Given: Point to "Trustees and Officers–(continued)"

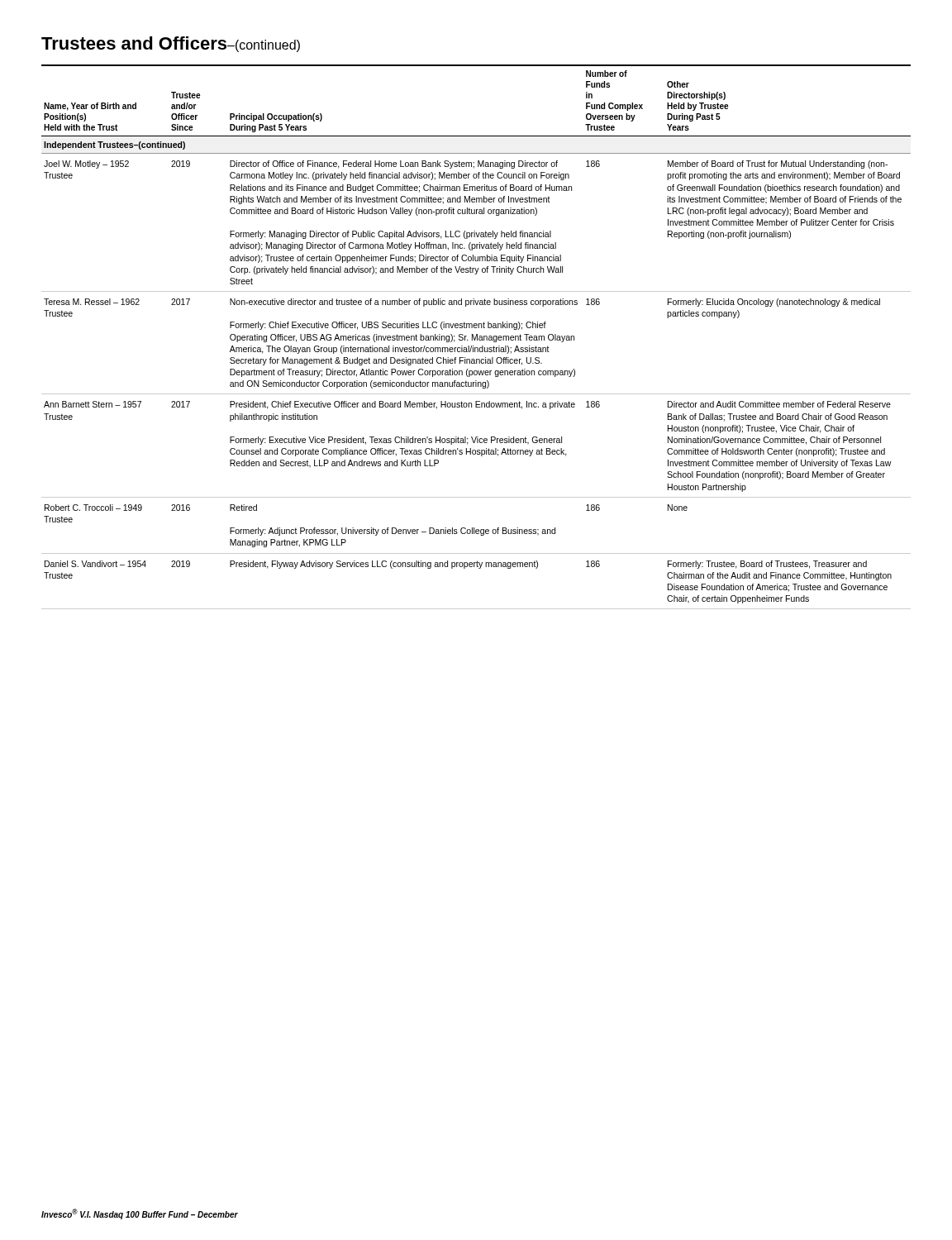Looking at the screenshot, I should tap(171, 43).
